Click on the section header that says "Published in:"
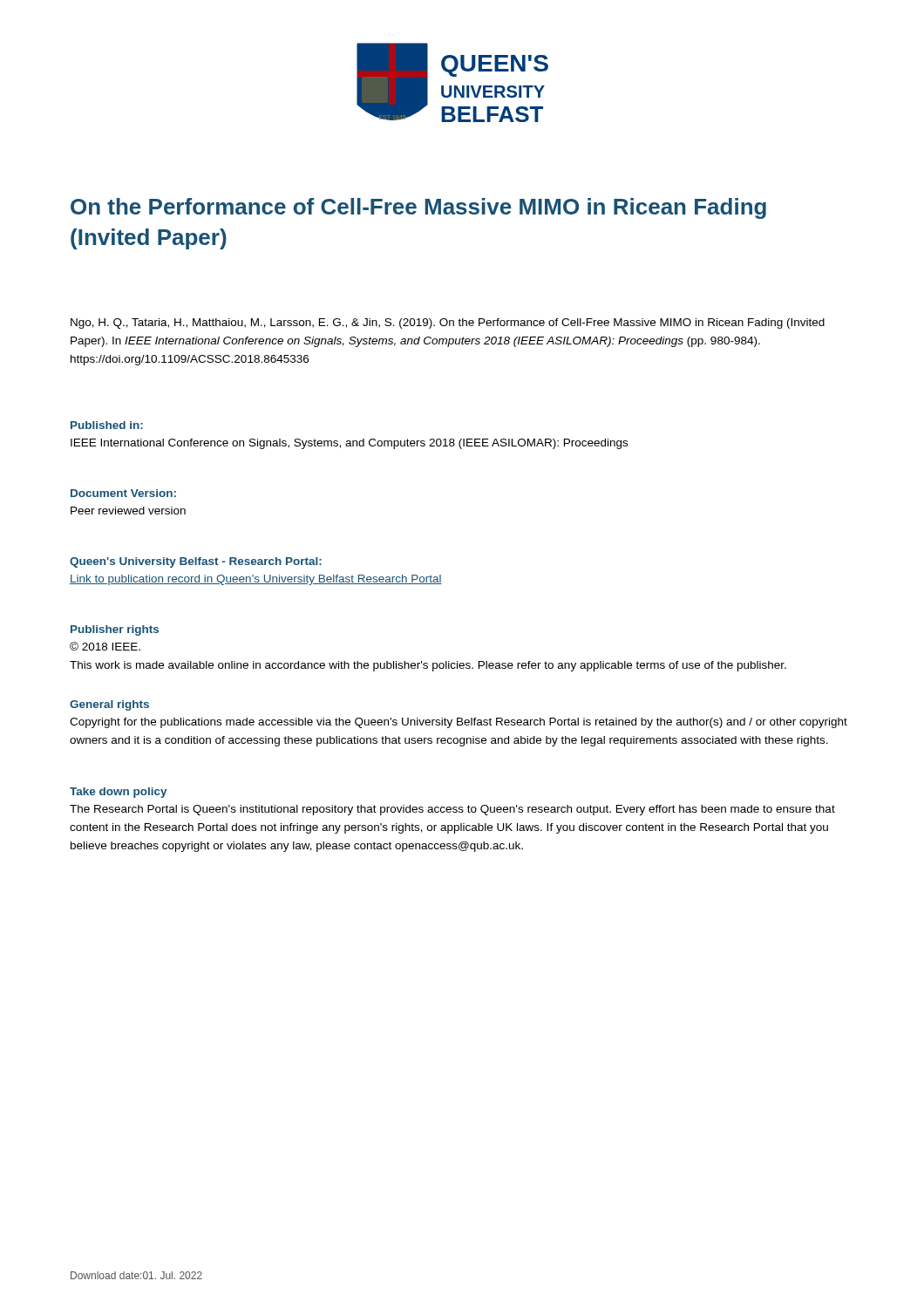Screen dimensions: 1308x924 click(107, 425)
